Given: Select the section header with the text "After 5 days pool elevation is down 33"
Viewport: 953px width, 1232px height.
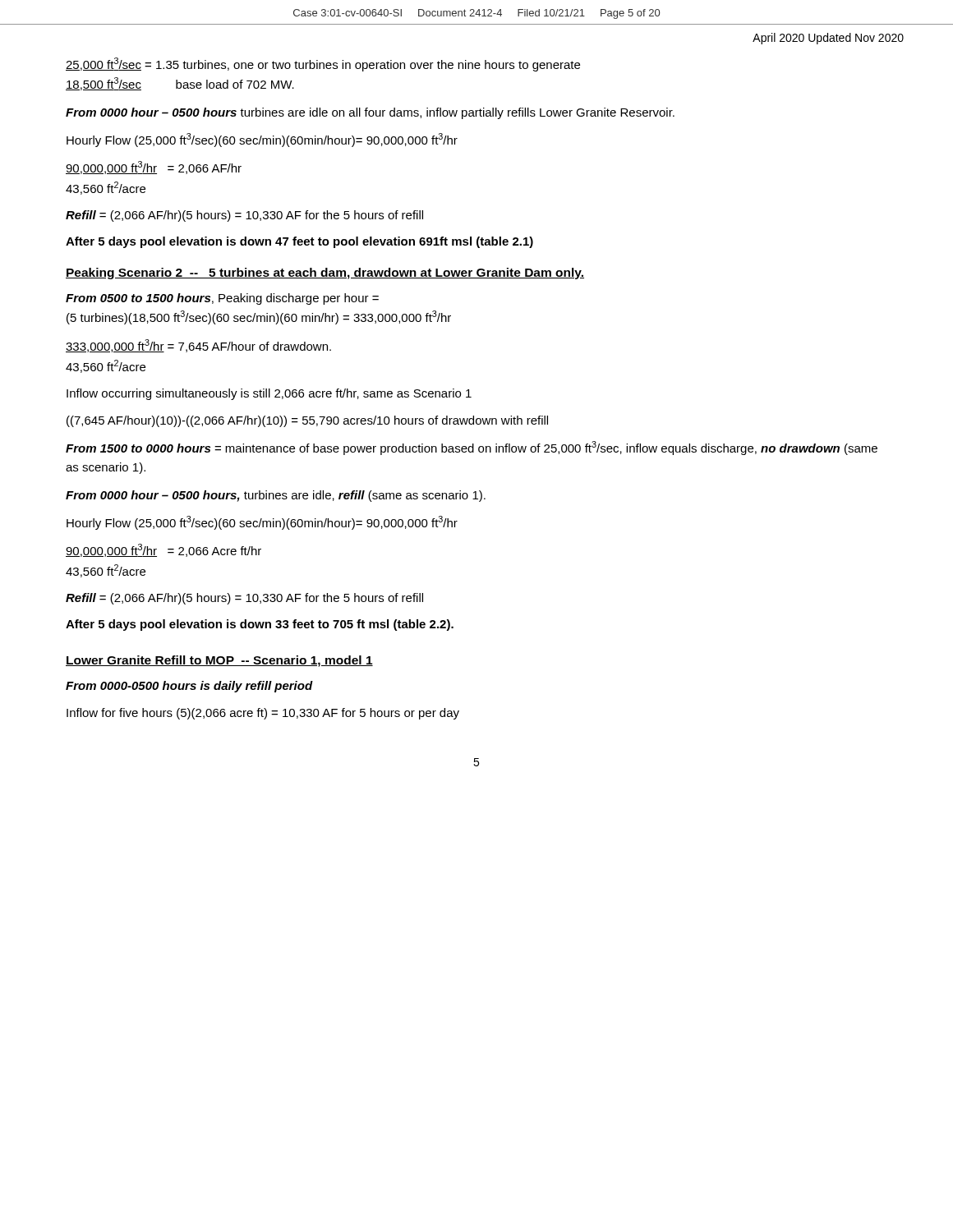Looking at the screenshot, I should pyautogui.click(x=260, y=624).
